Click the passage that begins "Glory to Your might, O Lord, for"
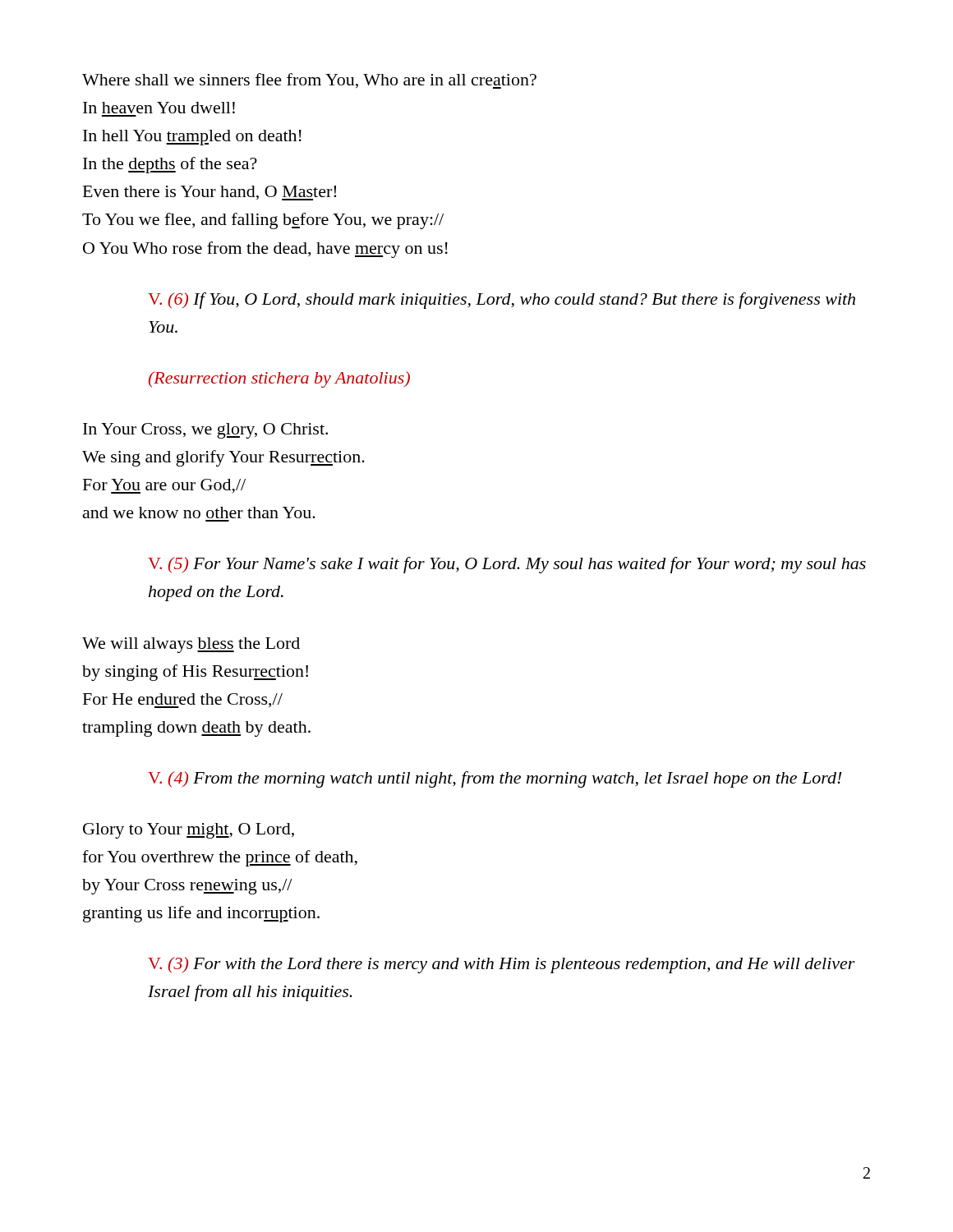The height and width of the screenshot is (1232, 953). 220,870
